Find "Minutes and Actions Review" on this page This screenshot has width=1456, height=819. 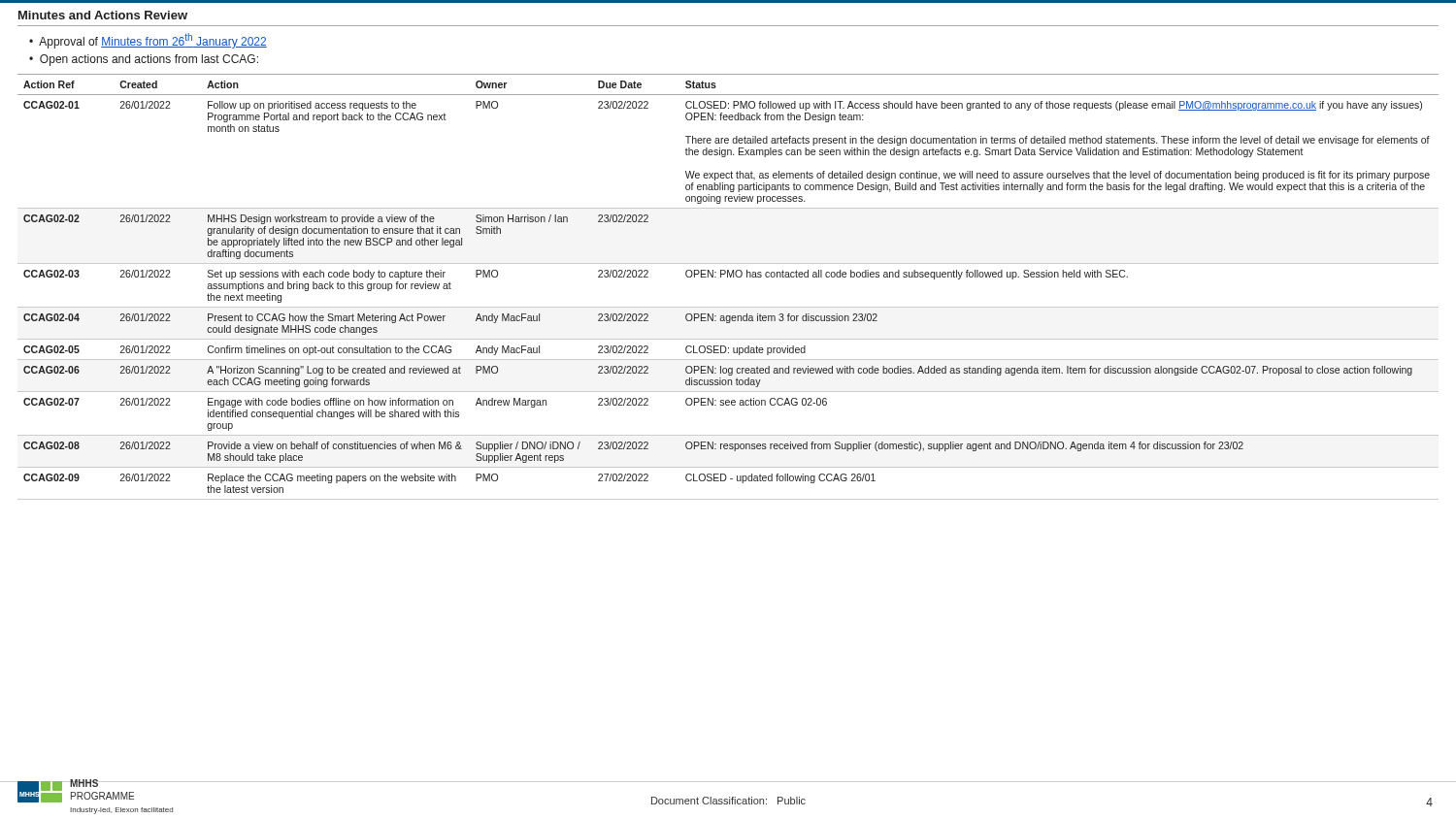point(102,15)
